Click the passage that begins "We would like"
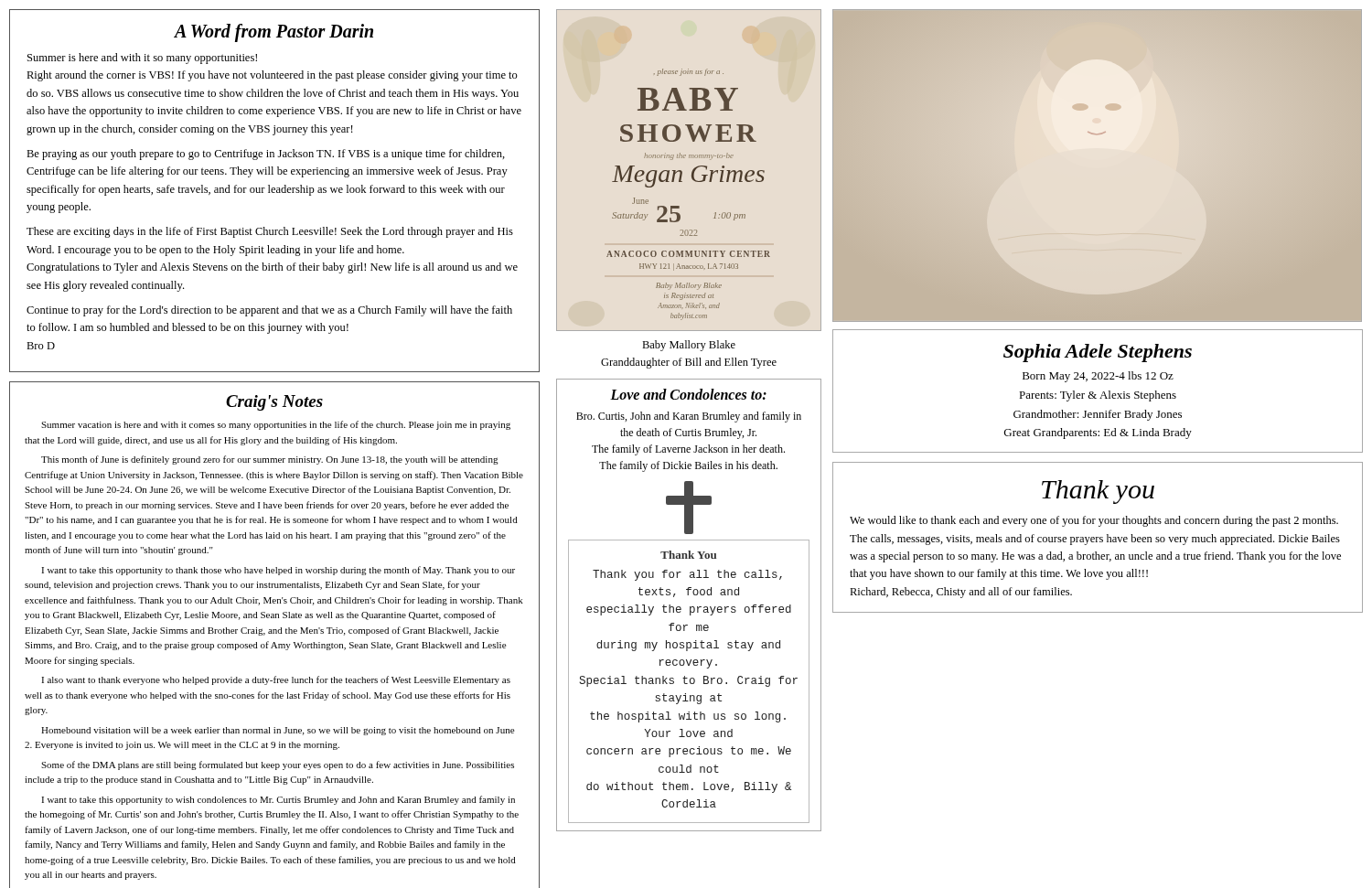The height and width of the screenshot is (888, 1372). tap(1096, 556)
